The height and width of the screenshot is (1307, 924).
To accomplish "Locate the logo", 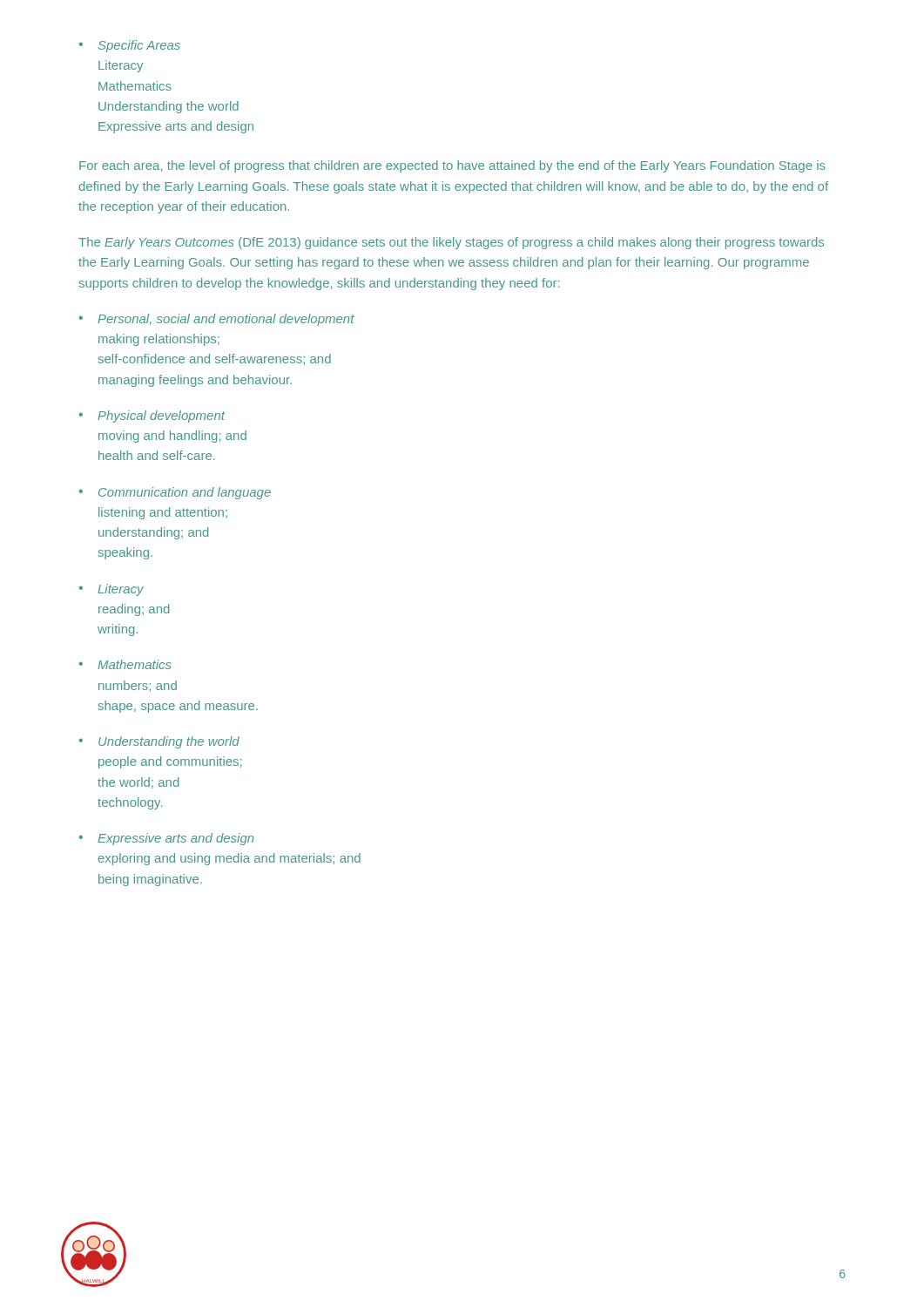I will point(94,1256).
